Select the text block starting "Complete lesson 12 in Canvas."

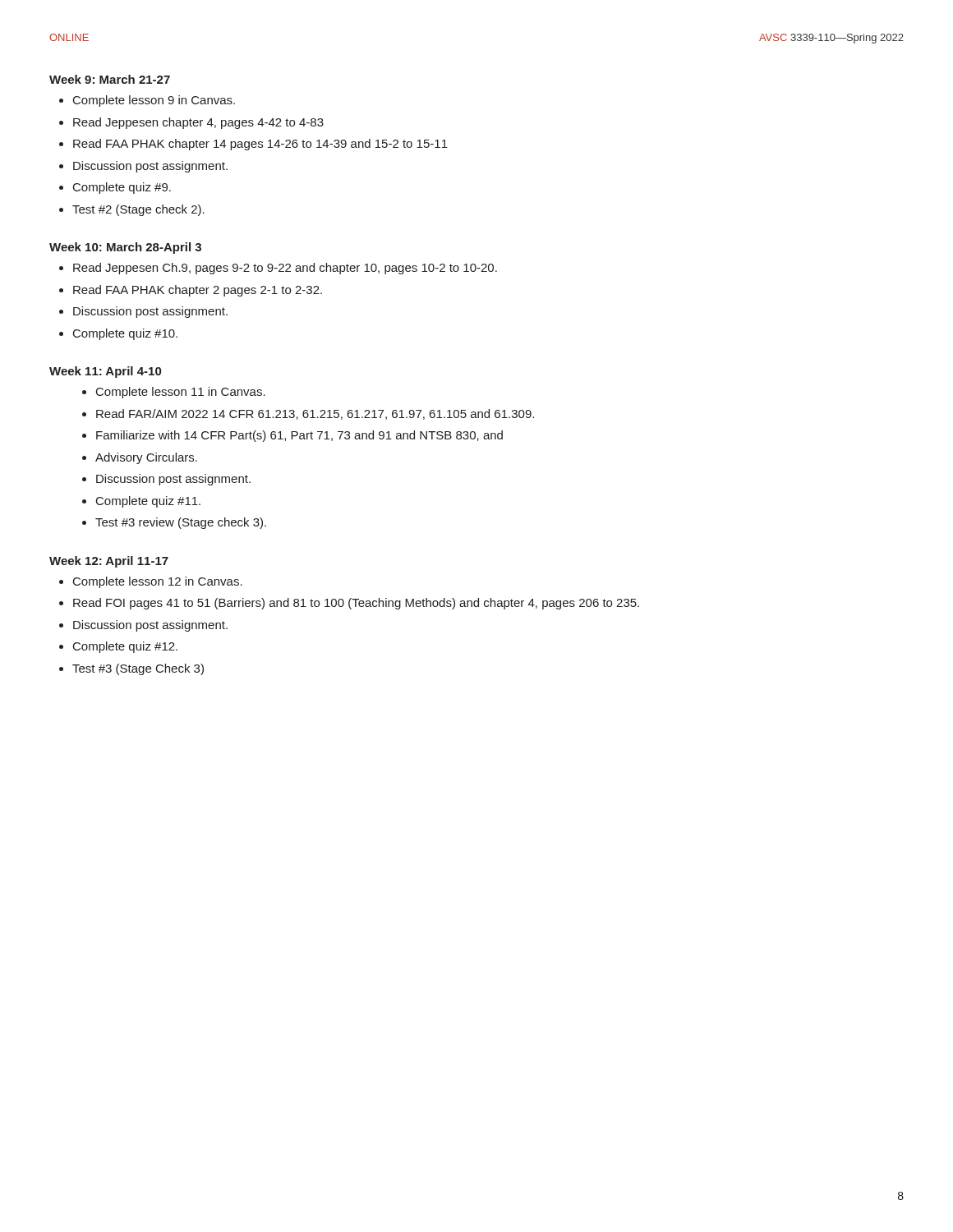[x=158, y=581]
